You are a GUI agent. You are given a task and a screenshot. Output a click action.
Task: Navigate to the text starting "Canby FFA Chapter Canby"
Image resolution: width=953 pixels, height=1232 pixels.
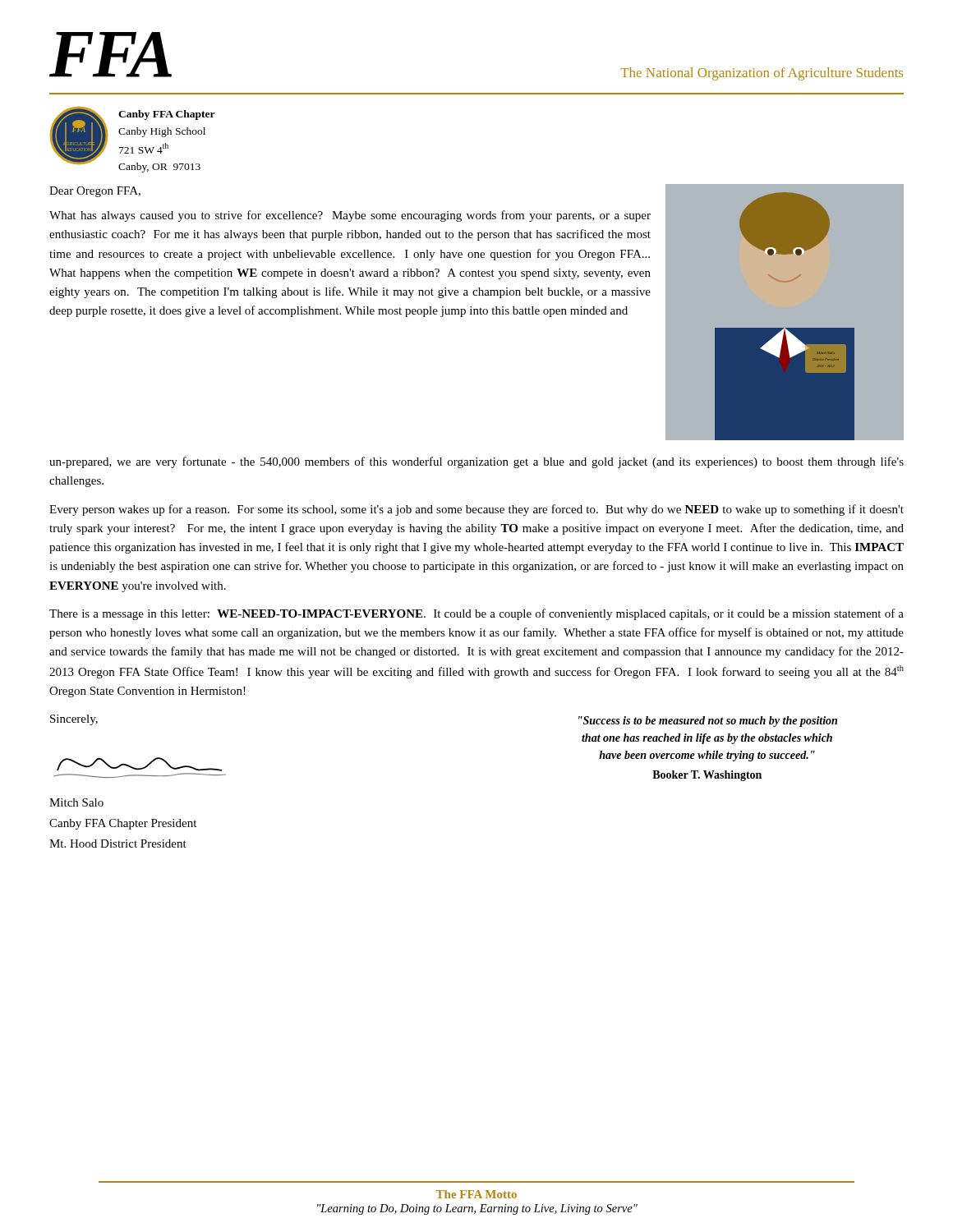click(167, 141)
